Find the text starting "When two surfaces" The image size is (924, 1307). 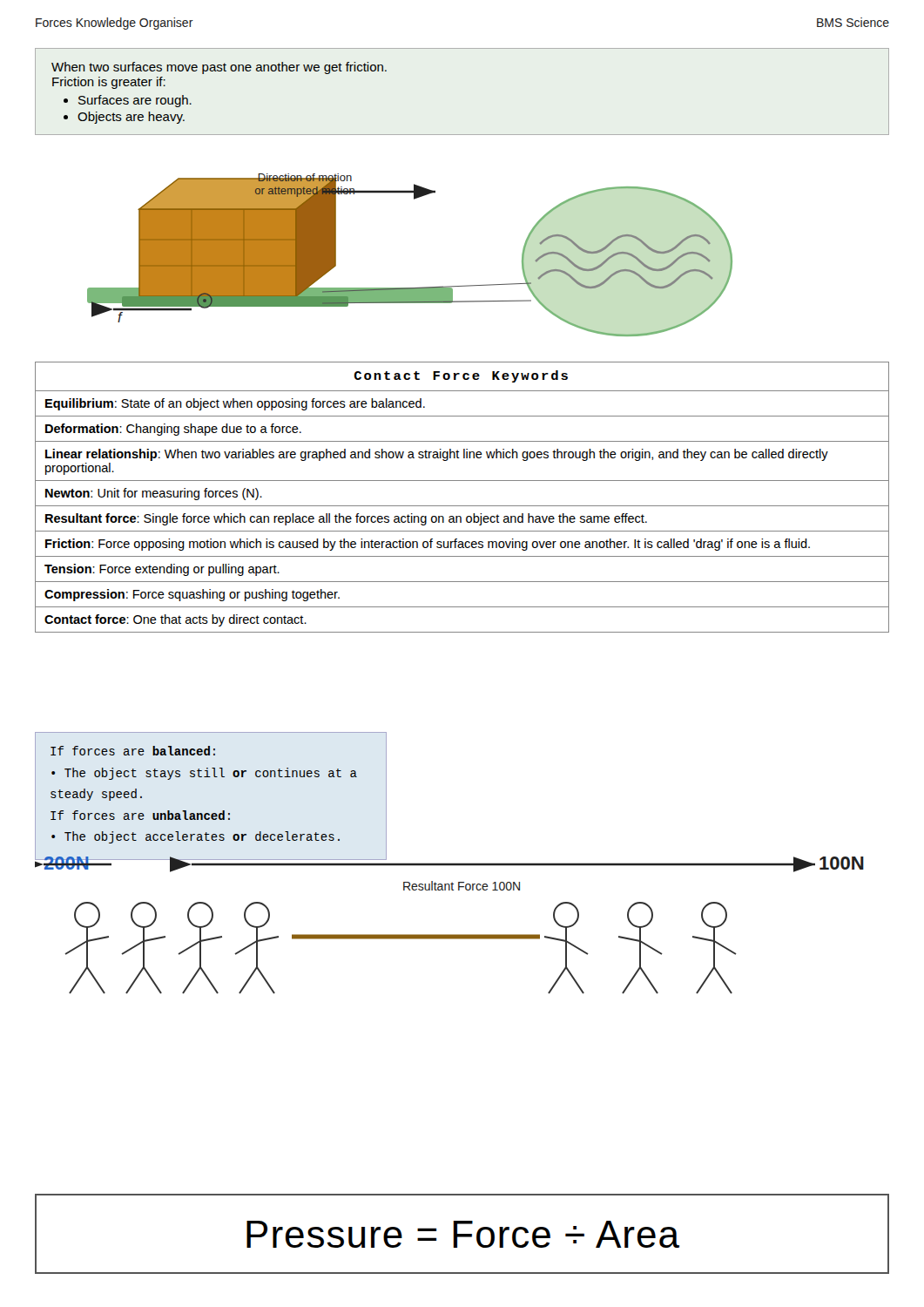point(219,68)
